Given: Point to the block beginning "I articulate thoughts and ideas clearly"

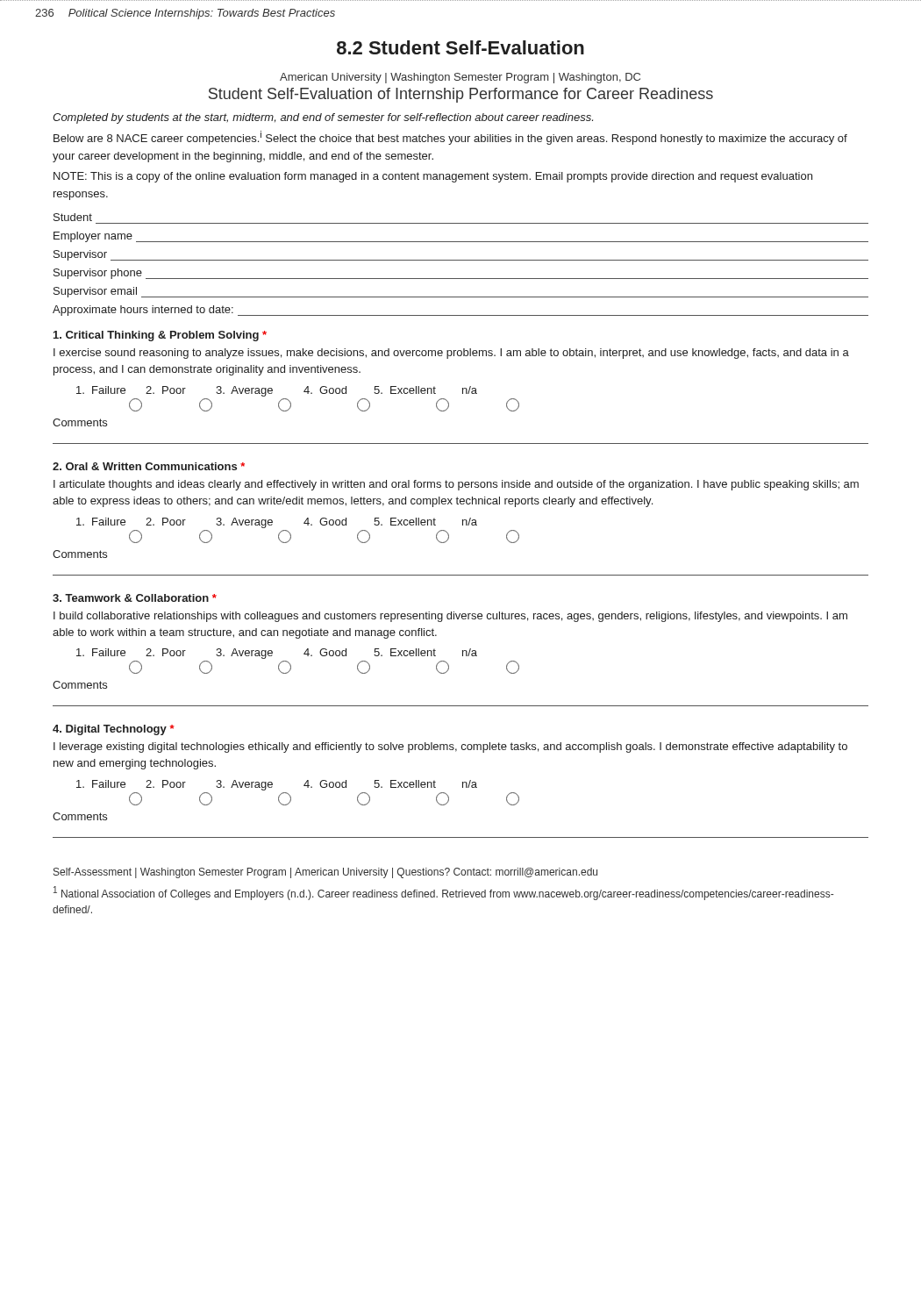Looking at the screenshot, I should click(x=456, y=492).
